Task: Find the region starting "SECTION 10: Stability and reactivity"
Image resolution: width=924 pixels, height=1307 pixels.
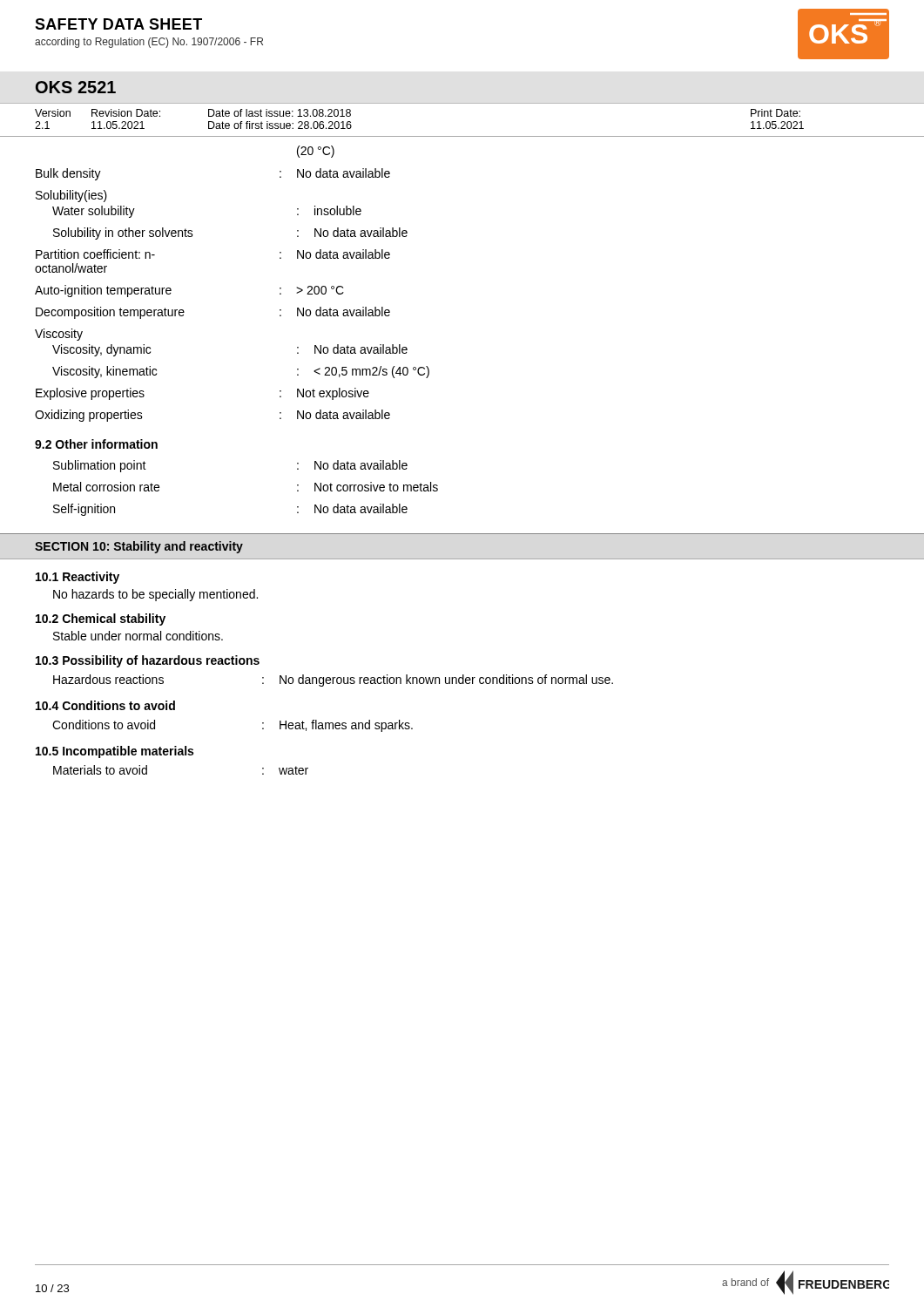Action: point(139,546)
